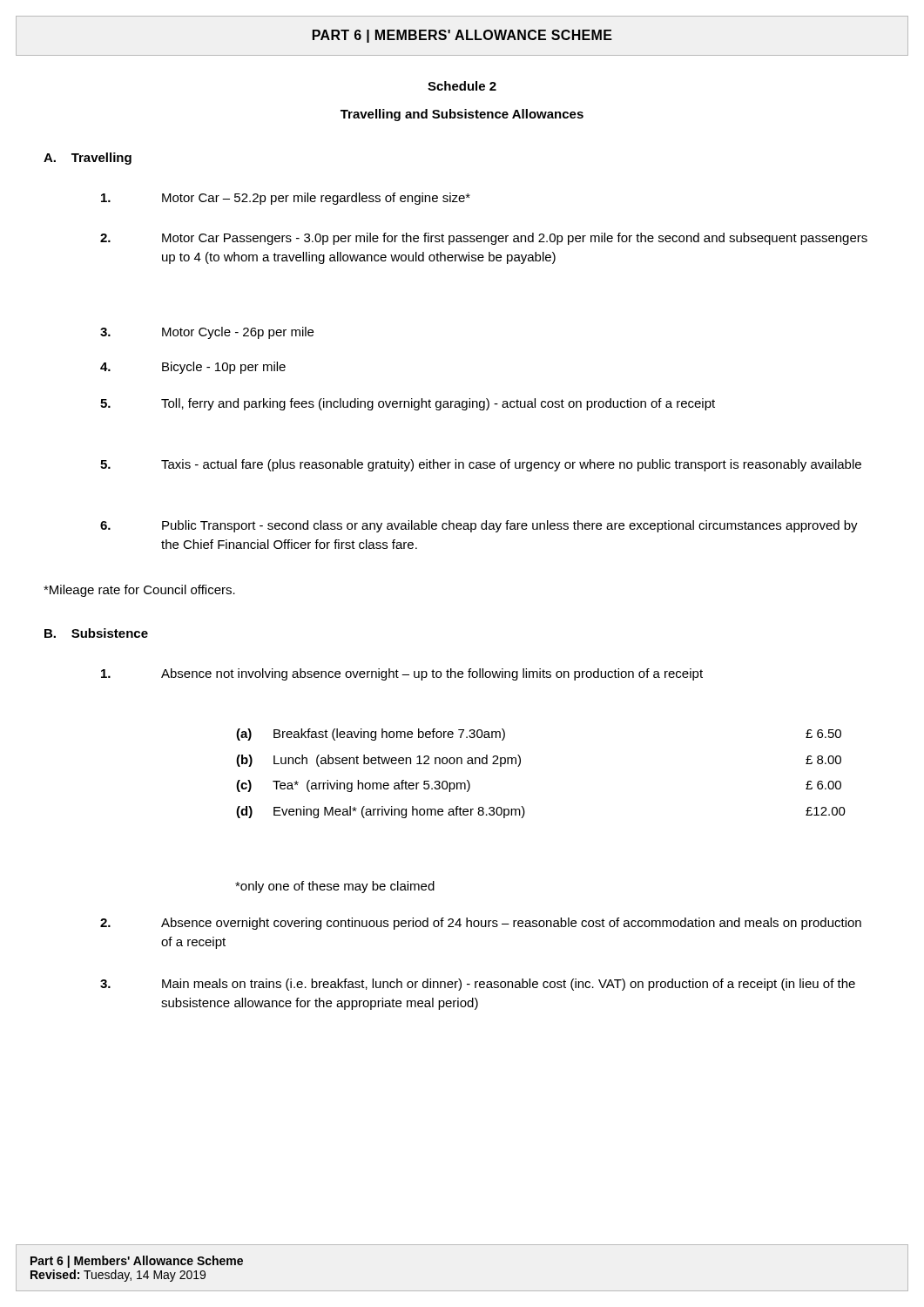Point to the text block starting "only one of these"

[335, 886]
